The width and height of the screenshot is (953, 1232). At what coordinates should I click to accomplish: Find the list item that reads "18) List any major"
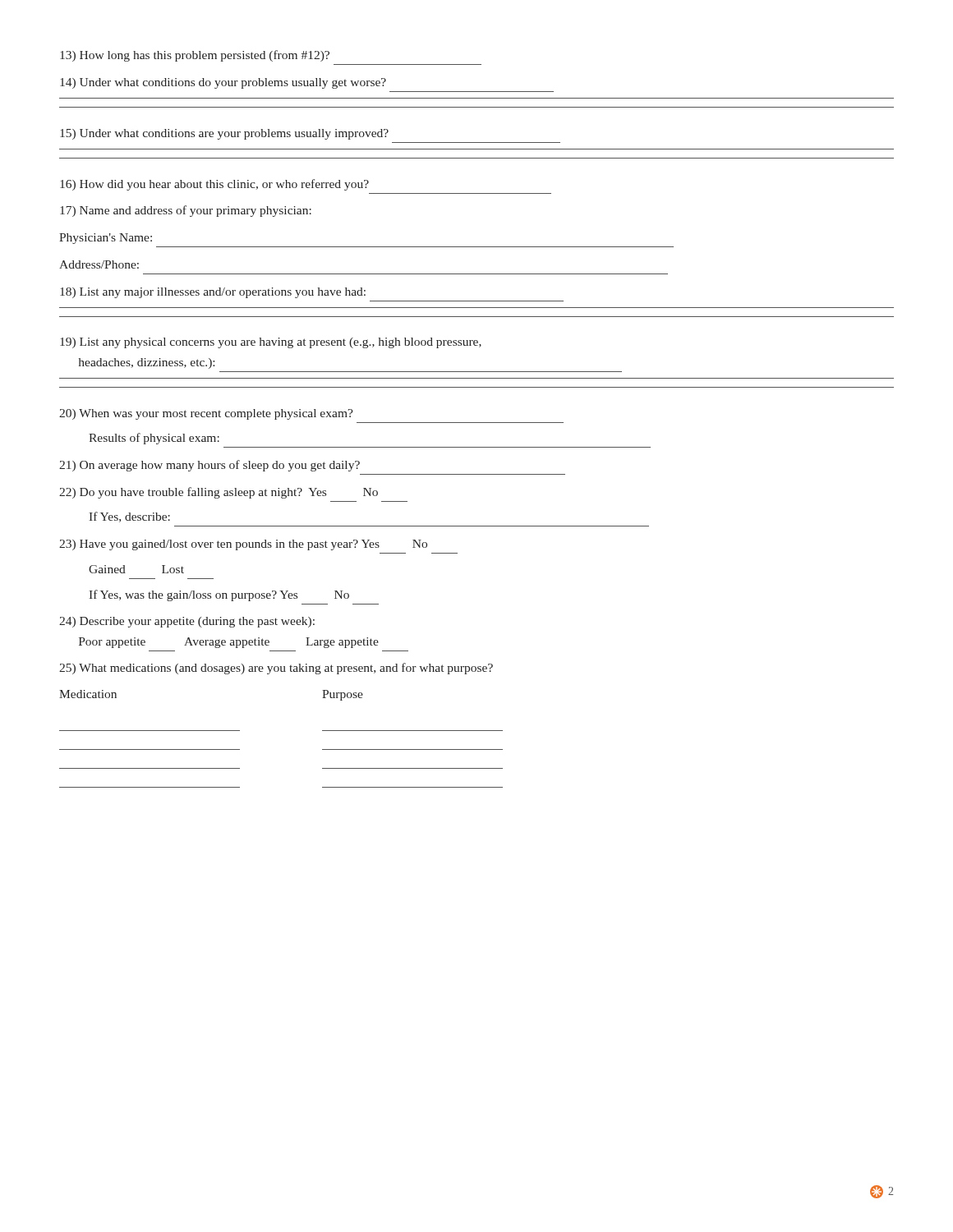476,299
